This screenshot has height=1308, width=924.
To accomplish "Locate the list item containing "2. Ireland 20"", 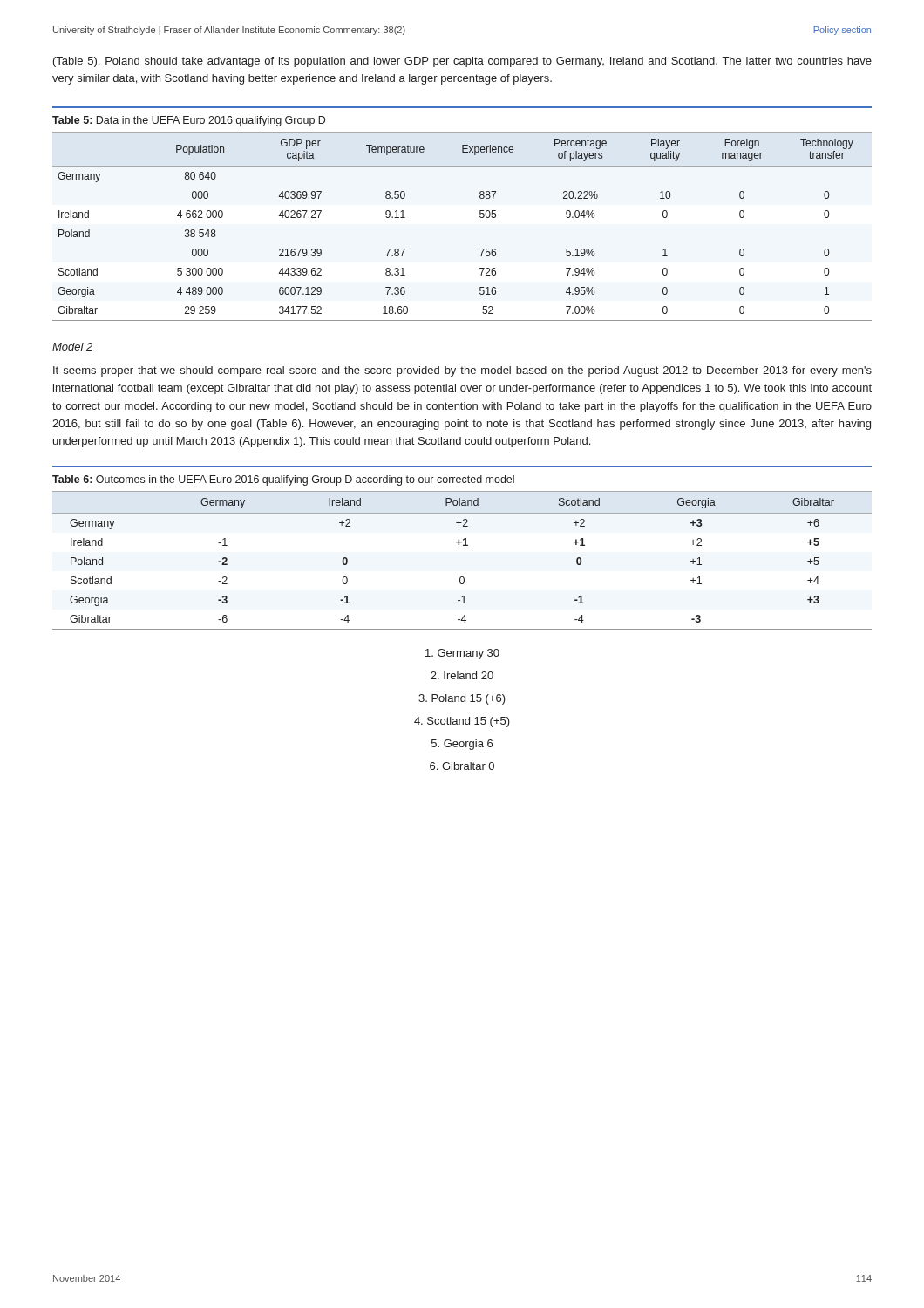I will coord(462,675).
